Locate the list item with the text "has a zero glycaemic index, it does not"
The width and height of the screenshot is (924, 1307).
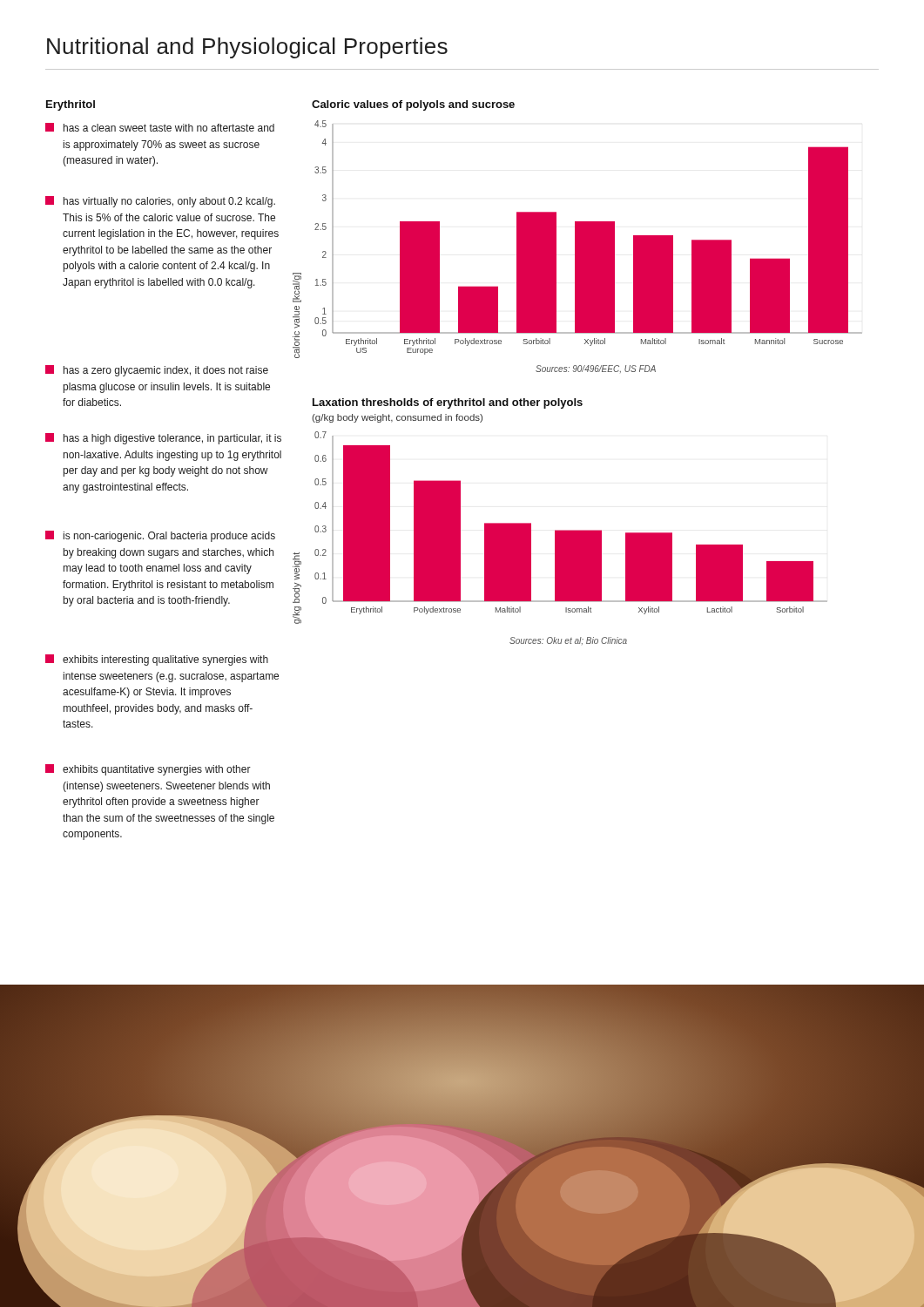pyautogui.click(x=164, y=387)
